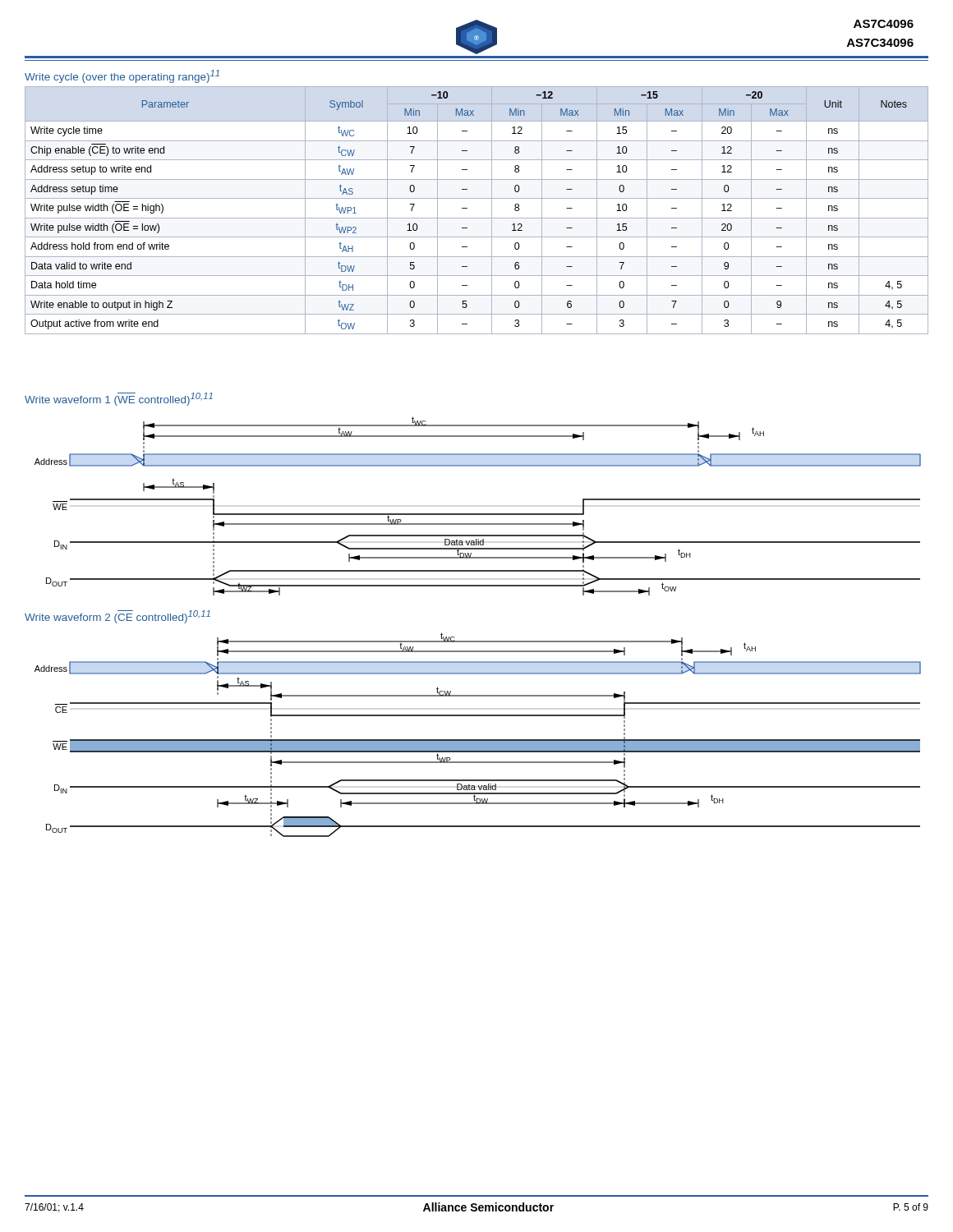Find the passage starting "Write waveform 1 (WE"
This screenshot has width=953, height=1232.
point(119,398)
